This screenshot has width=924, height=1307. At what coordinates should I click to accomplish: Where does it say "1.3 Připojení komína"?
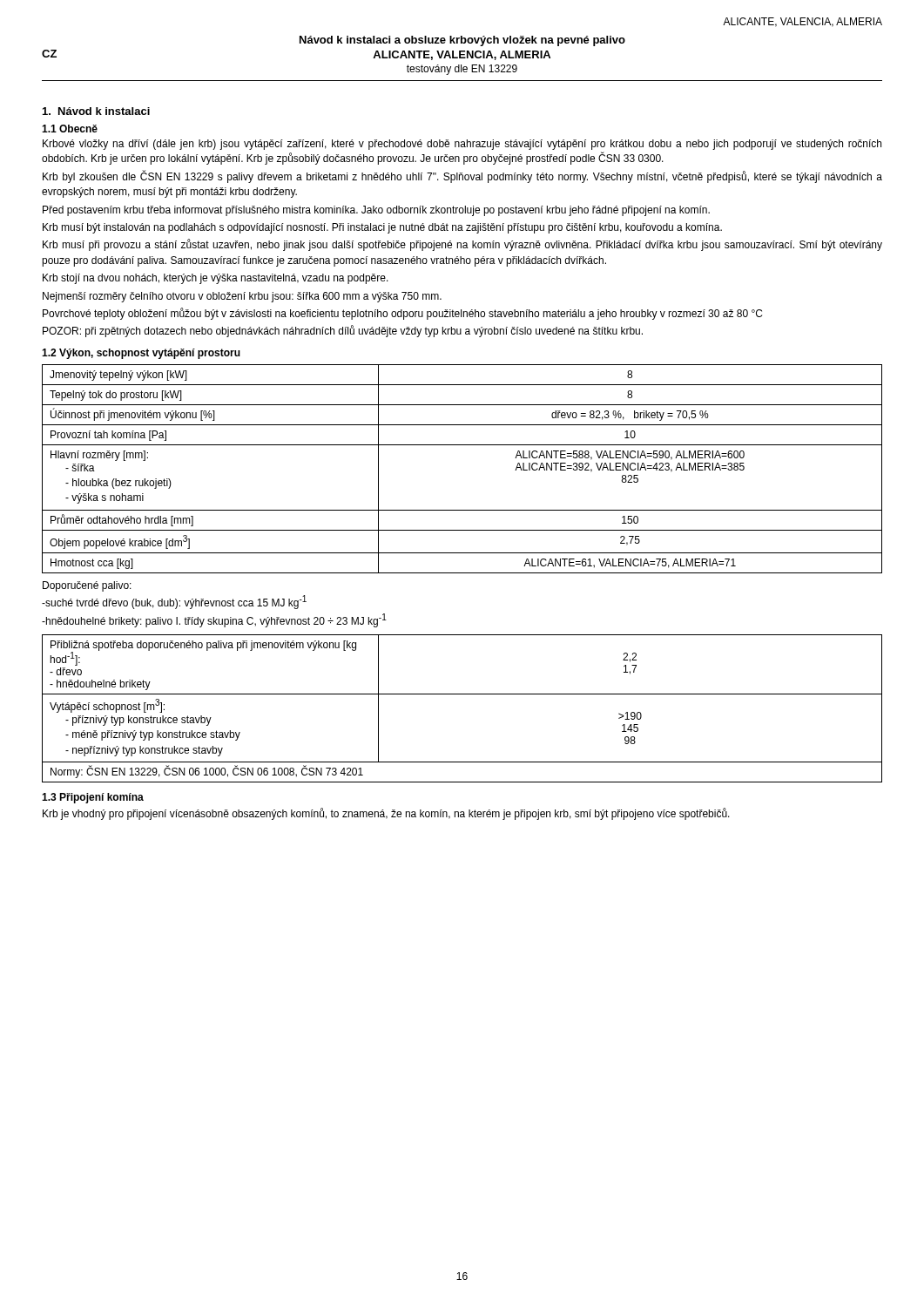pos(93,797)
